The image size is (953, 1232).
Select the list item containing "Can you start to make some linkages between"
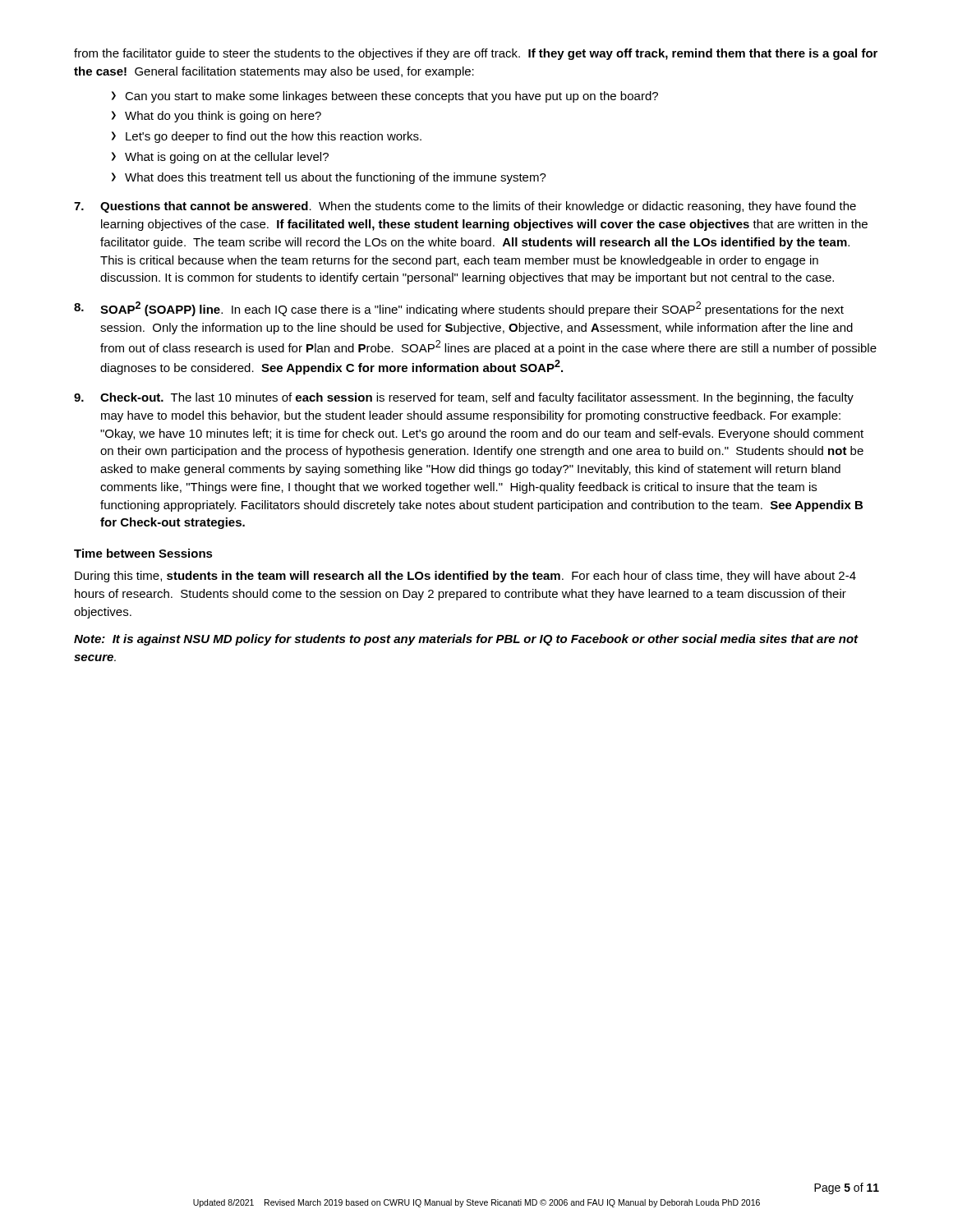392,95
